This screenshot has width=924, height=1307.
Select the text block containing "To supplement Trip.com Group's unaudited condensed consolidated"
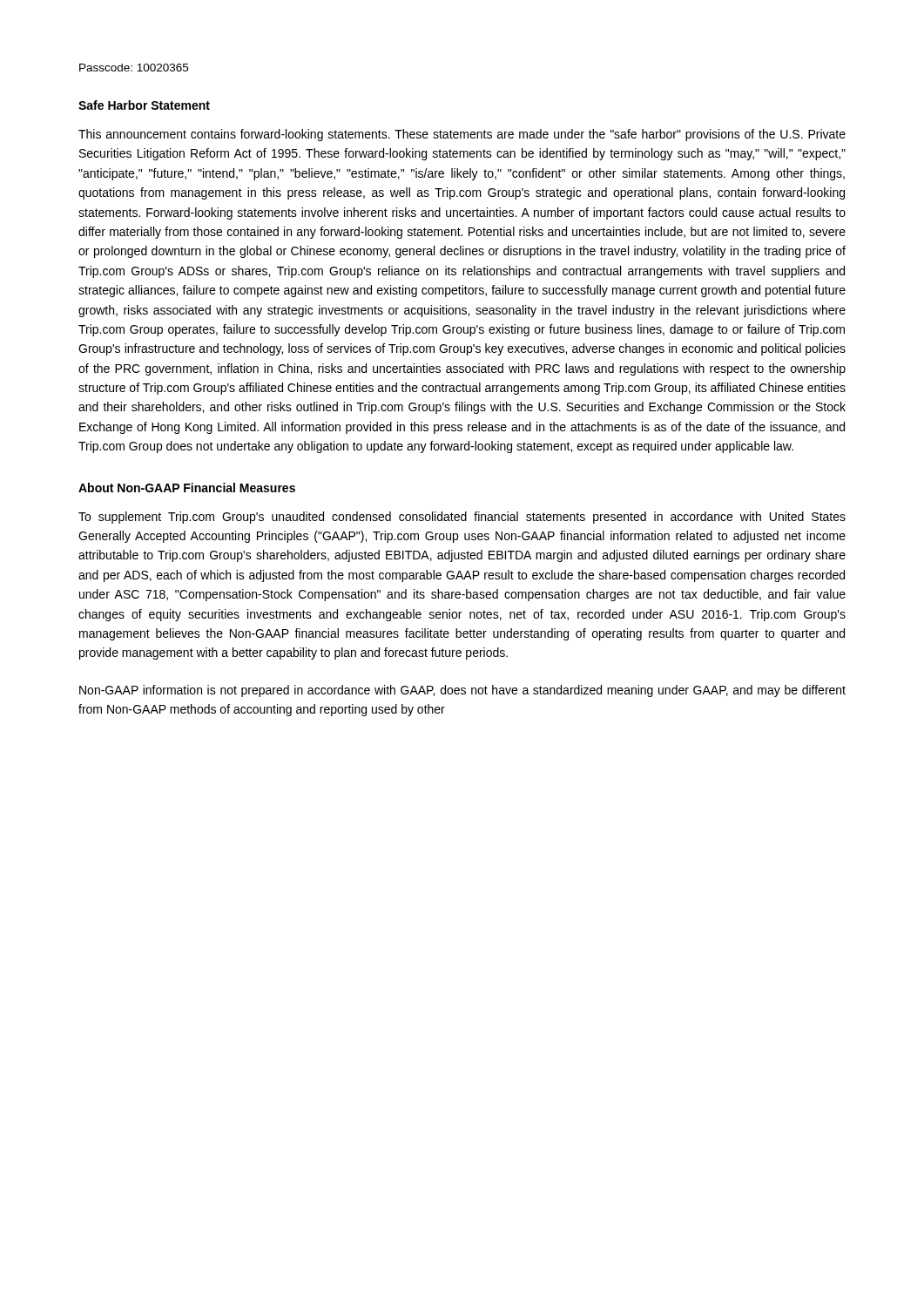(462, 585)
